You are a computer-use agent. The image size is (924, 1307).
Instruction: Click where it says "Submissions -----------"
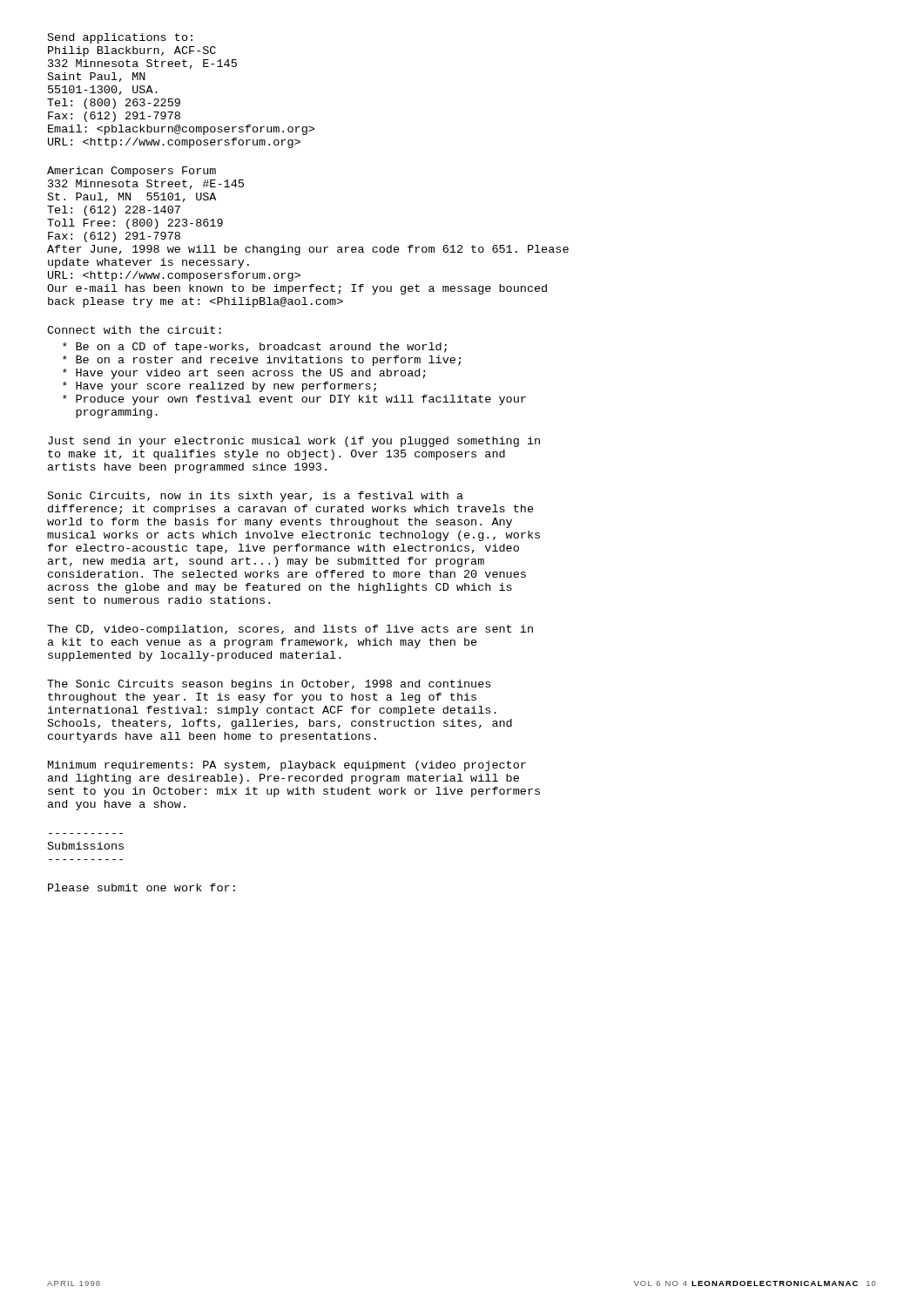coord(86,846)
